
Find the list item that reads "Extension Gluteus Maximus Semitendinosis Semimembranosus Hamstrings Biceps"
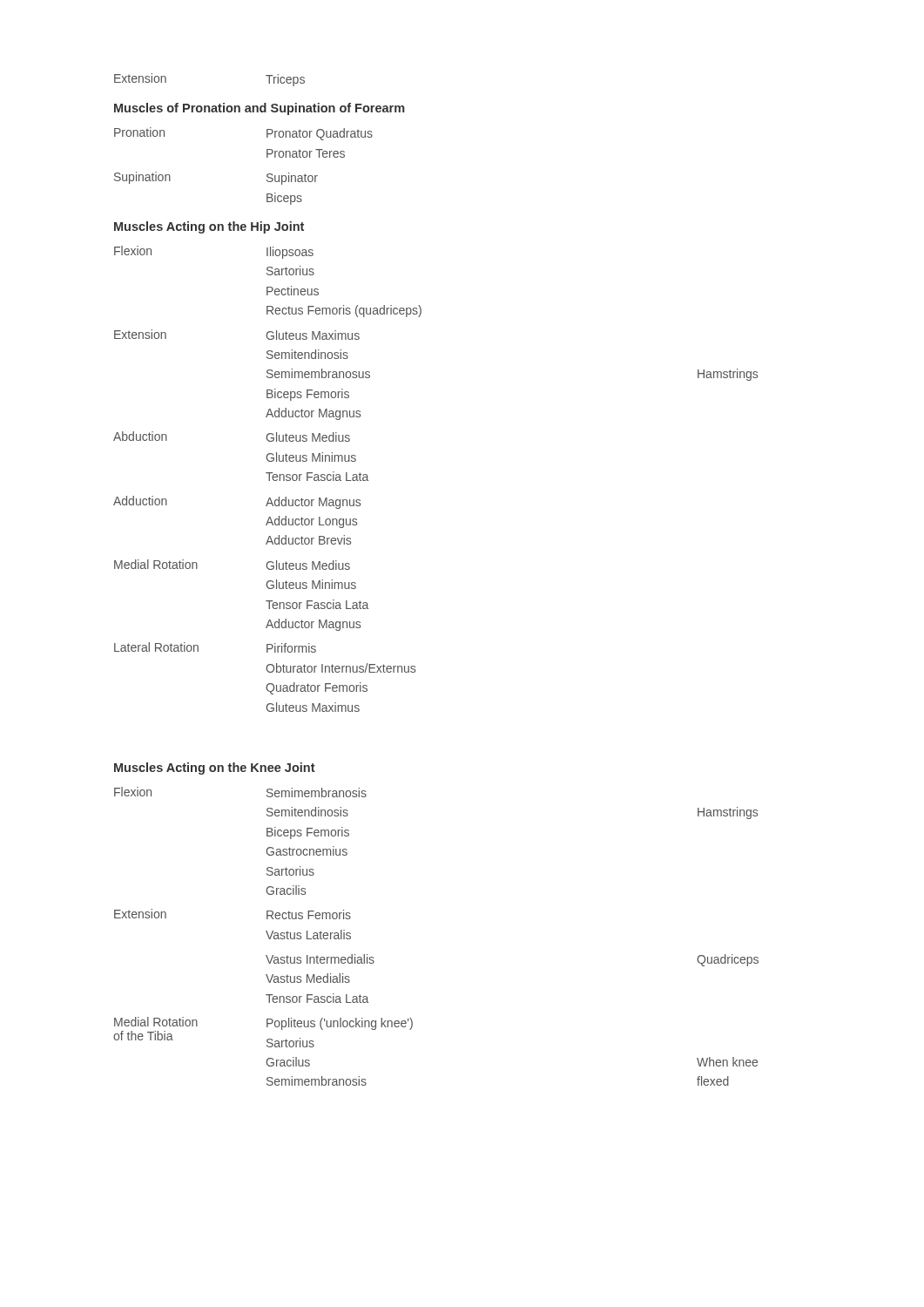(140, 334)
